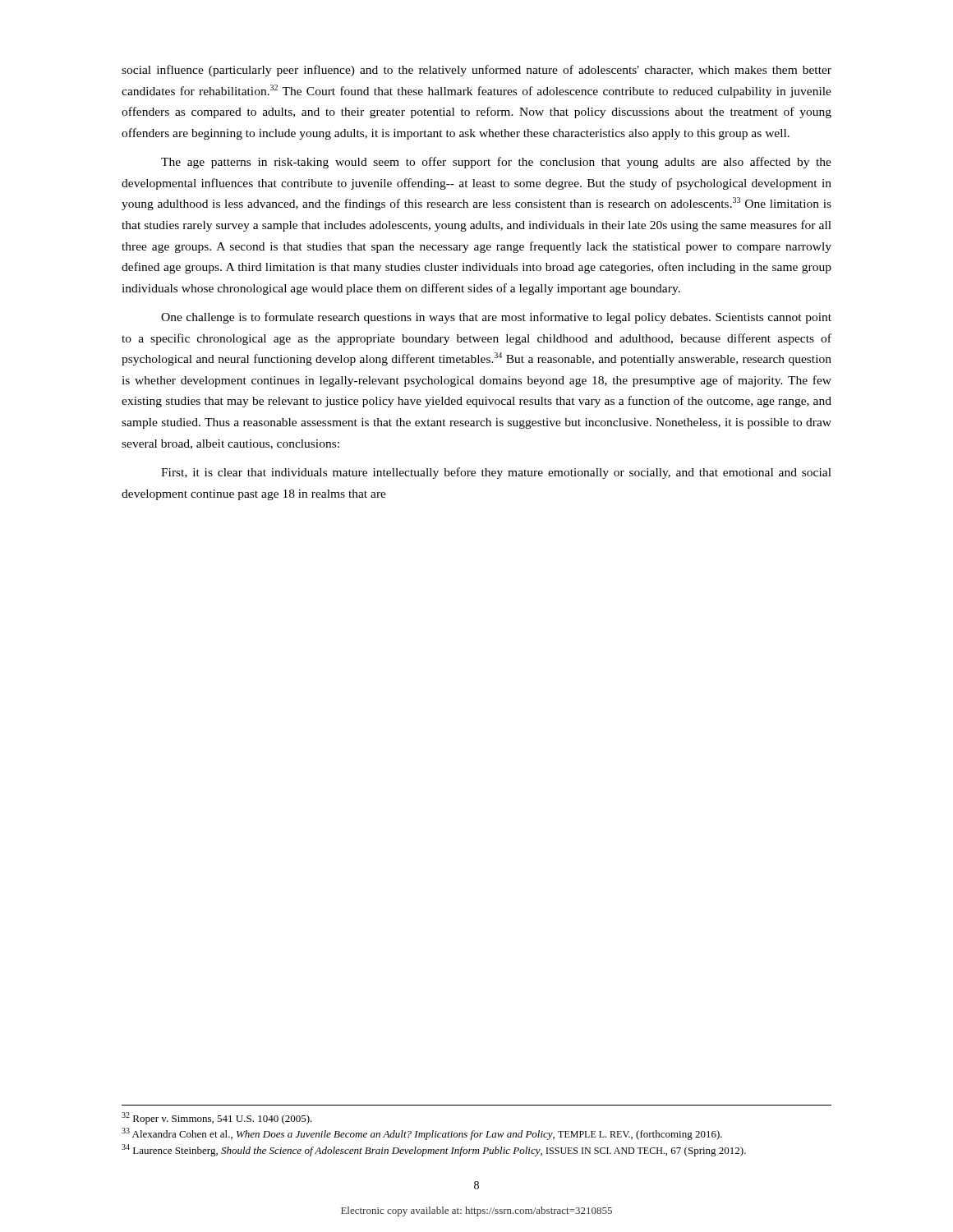Locate the block of text that opens with "34 Laurence Steinberg, Should the Science of Adolescent"
Image resolution: width=953 pixels, height=1232 pixels.
point(434,1149)
